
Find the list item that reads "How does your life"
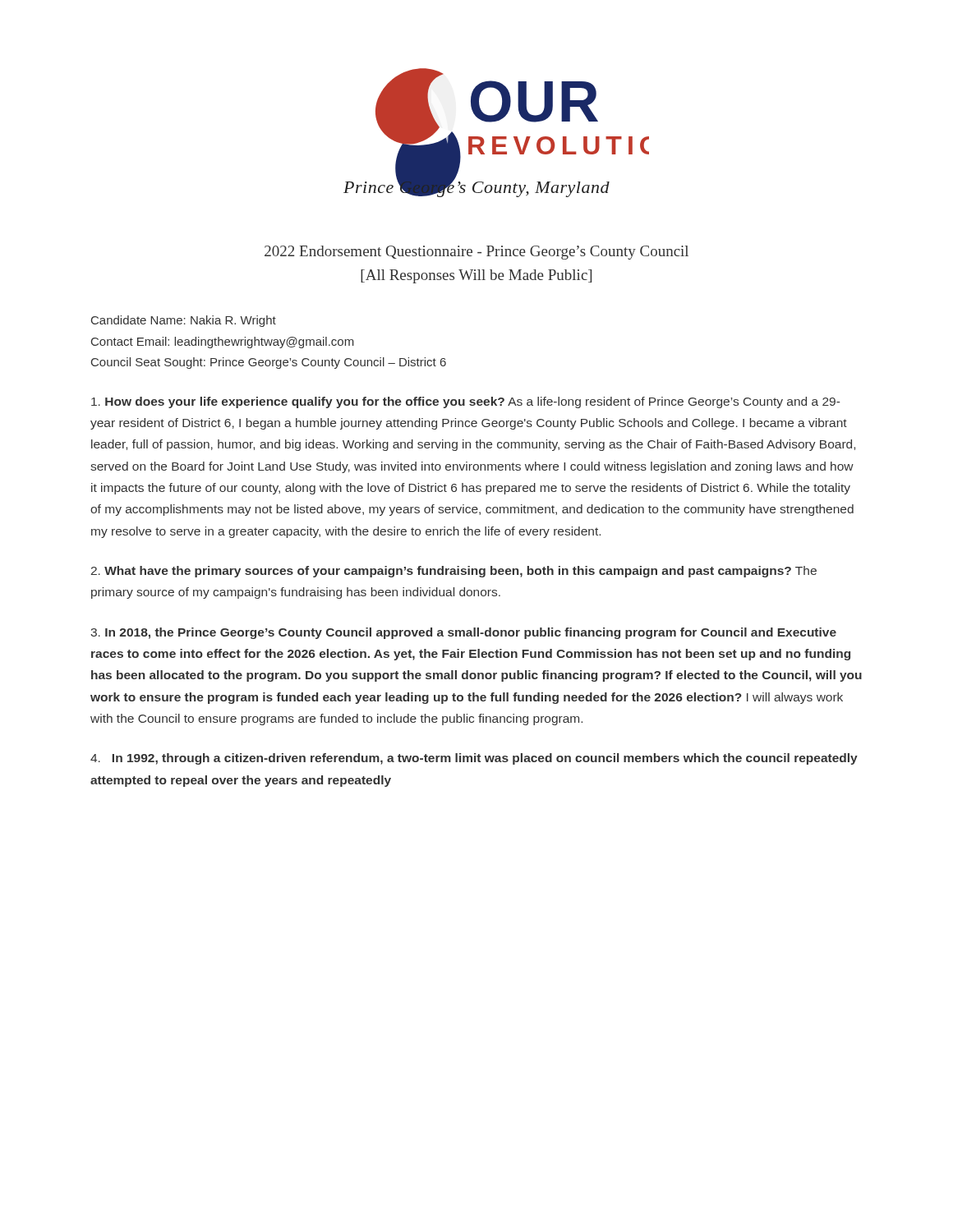pos(473,466)
